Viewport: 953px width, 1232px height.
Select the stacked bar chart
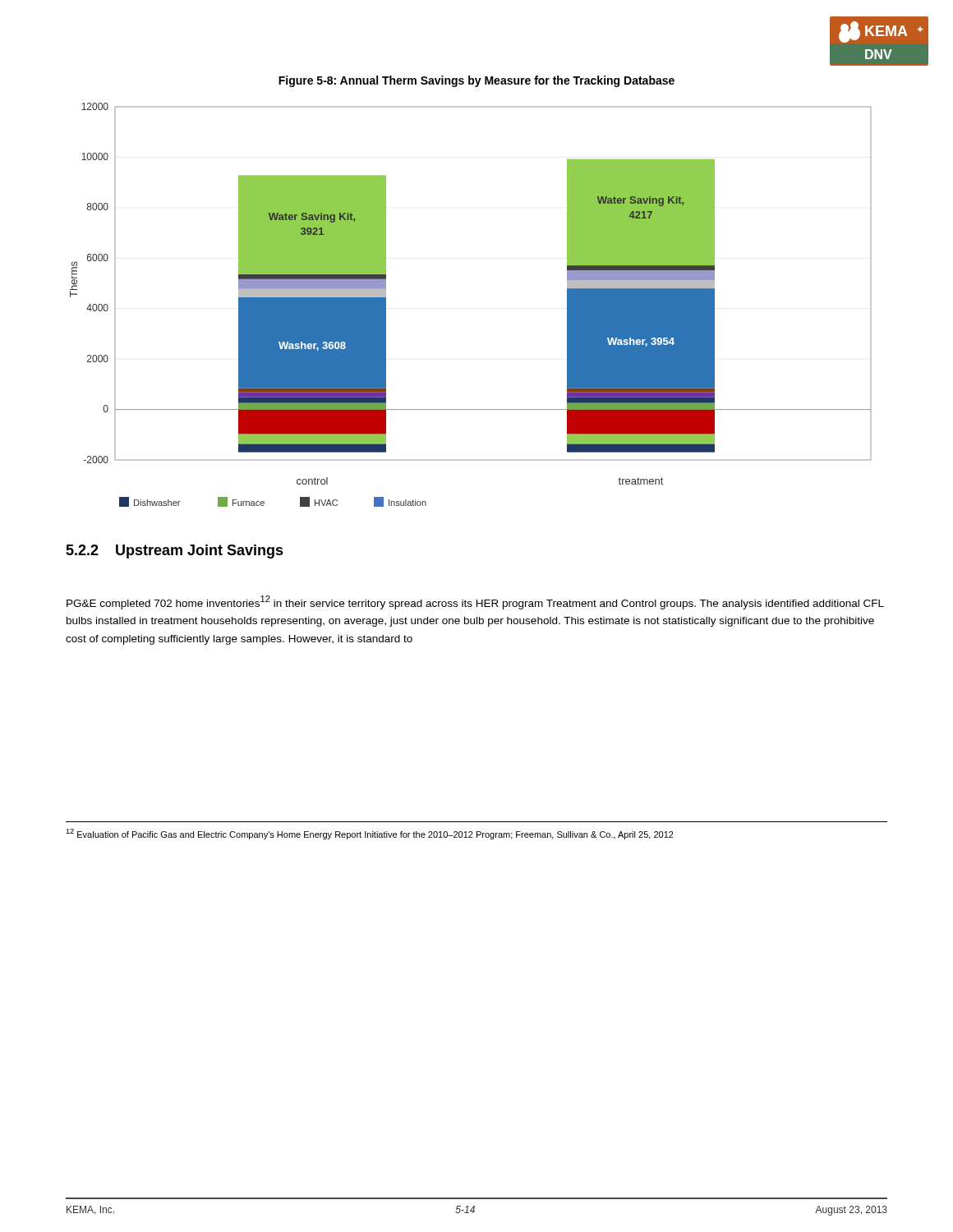(476, 304)
